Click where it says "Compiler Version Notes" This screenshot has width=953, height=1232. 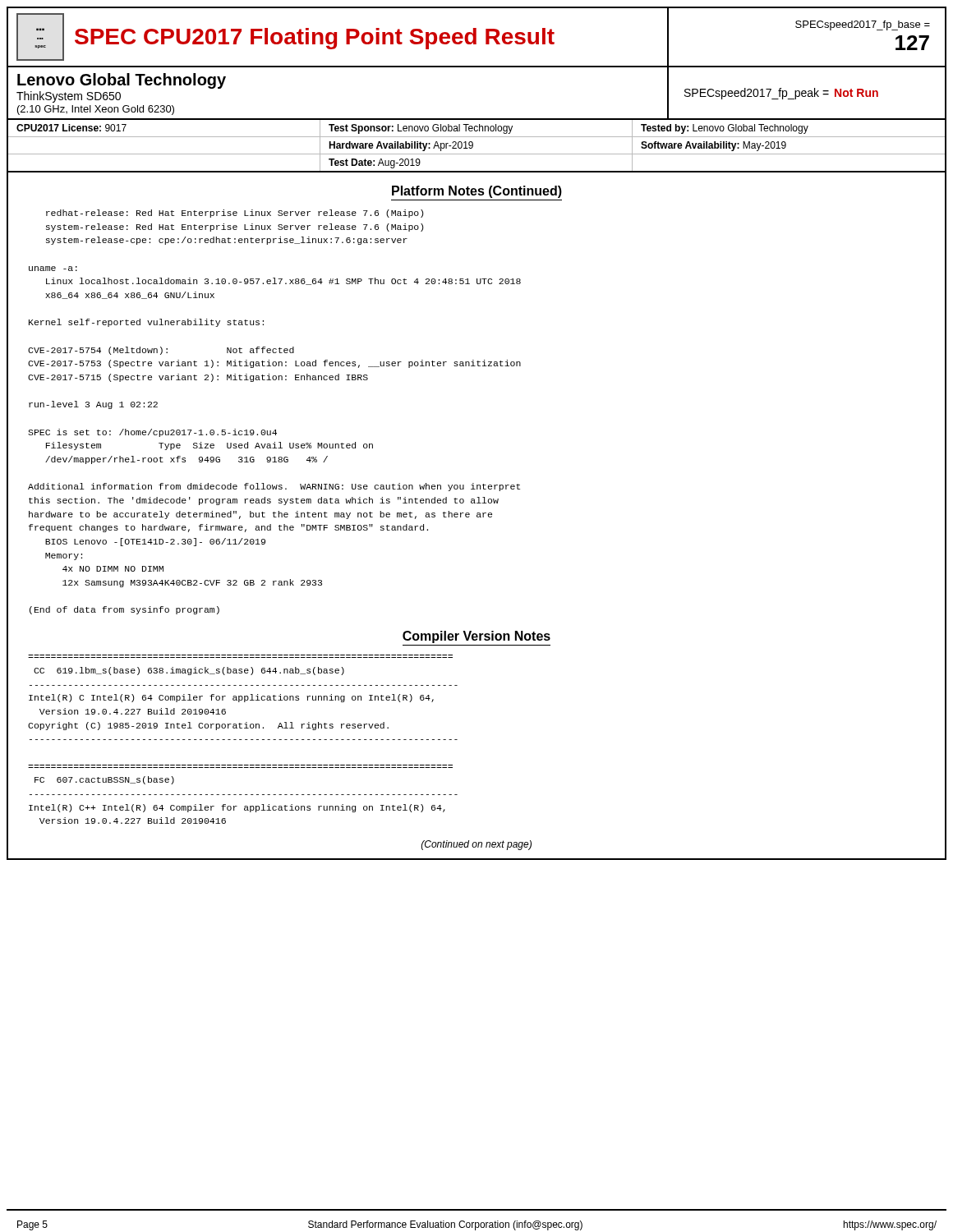point(476,637)
